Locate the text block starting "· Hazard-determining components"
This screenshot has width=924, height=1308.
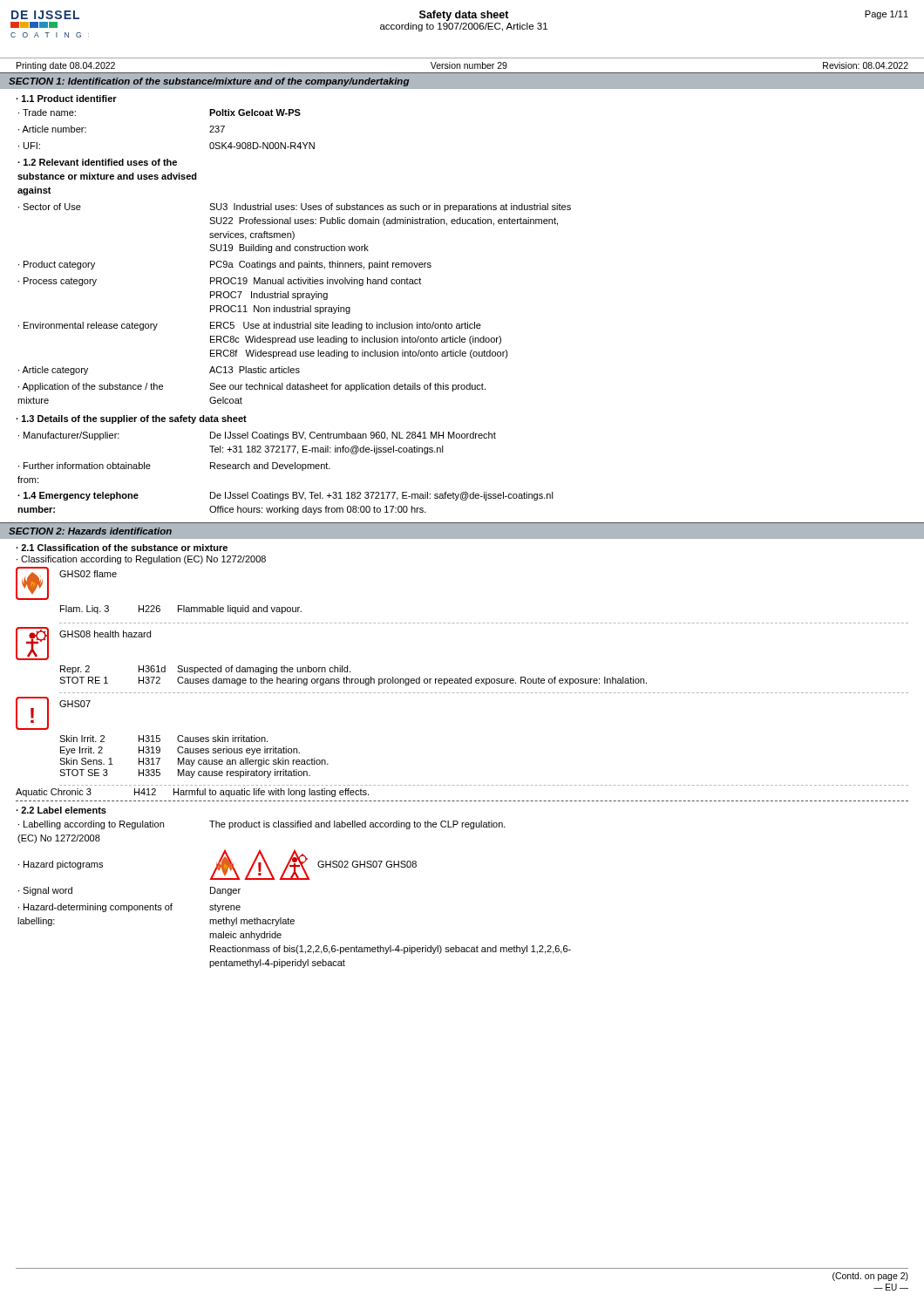(x=462, y=936)
